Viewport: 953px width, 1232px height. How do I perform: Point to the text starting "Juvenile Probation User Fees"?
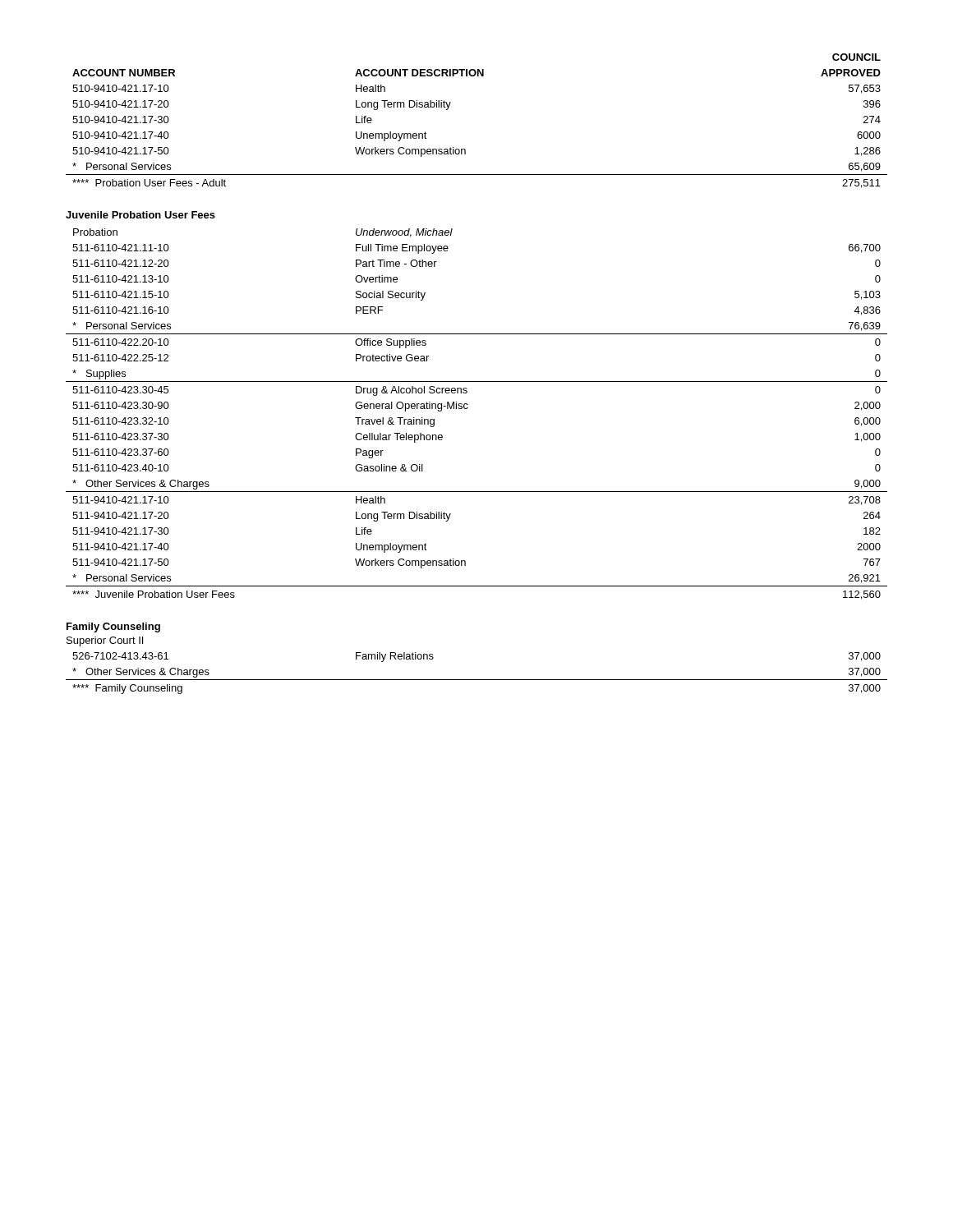pyautogui.click(x=141, y=215)
